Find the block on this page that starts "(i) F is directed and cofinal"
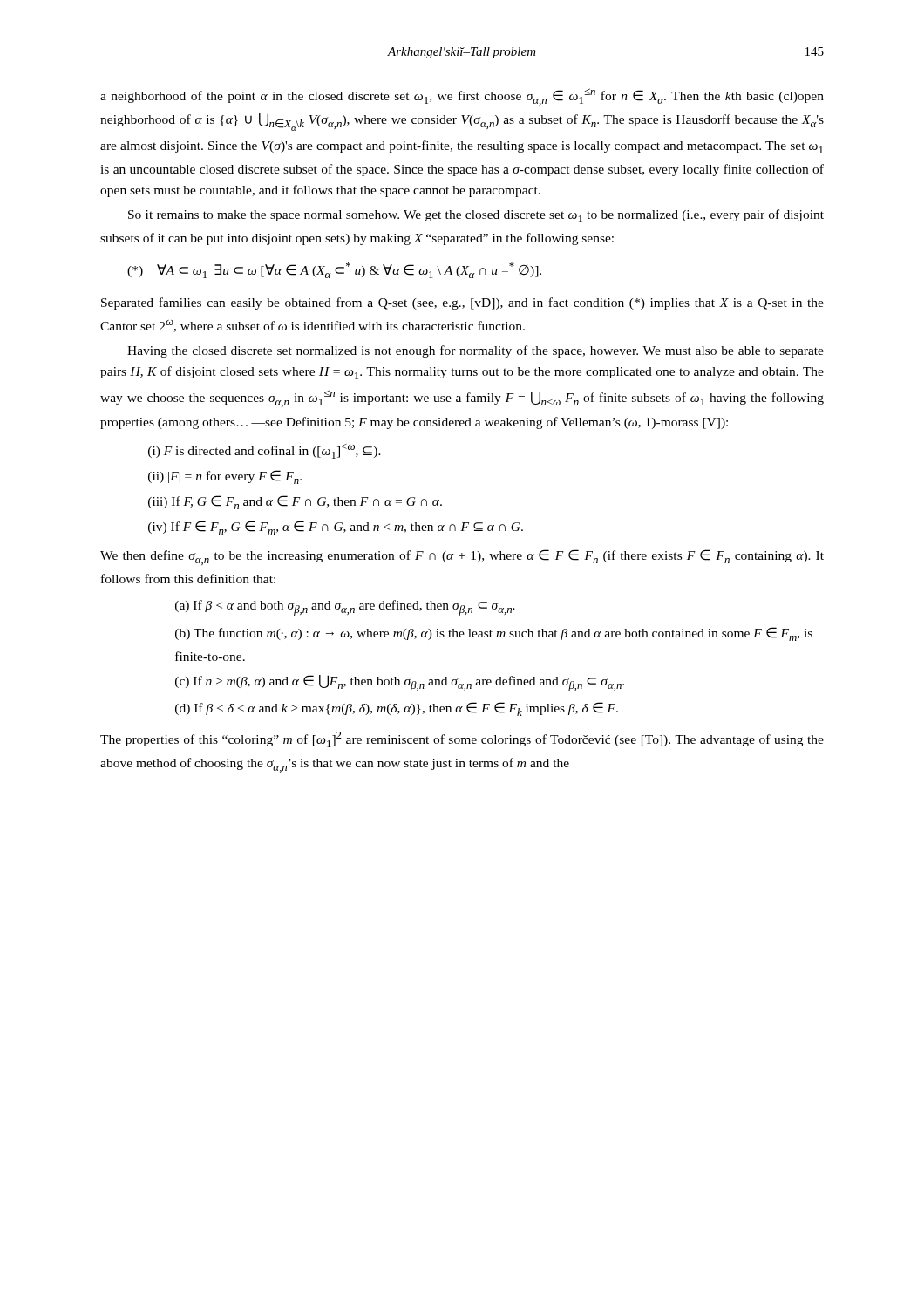 click(264, 450)
